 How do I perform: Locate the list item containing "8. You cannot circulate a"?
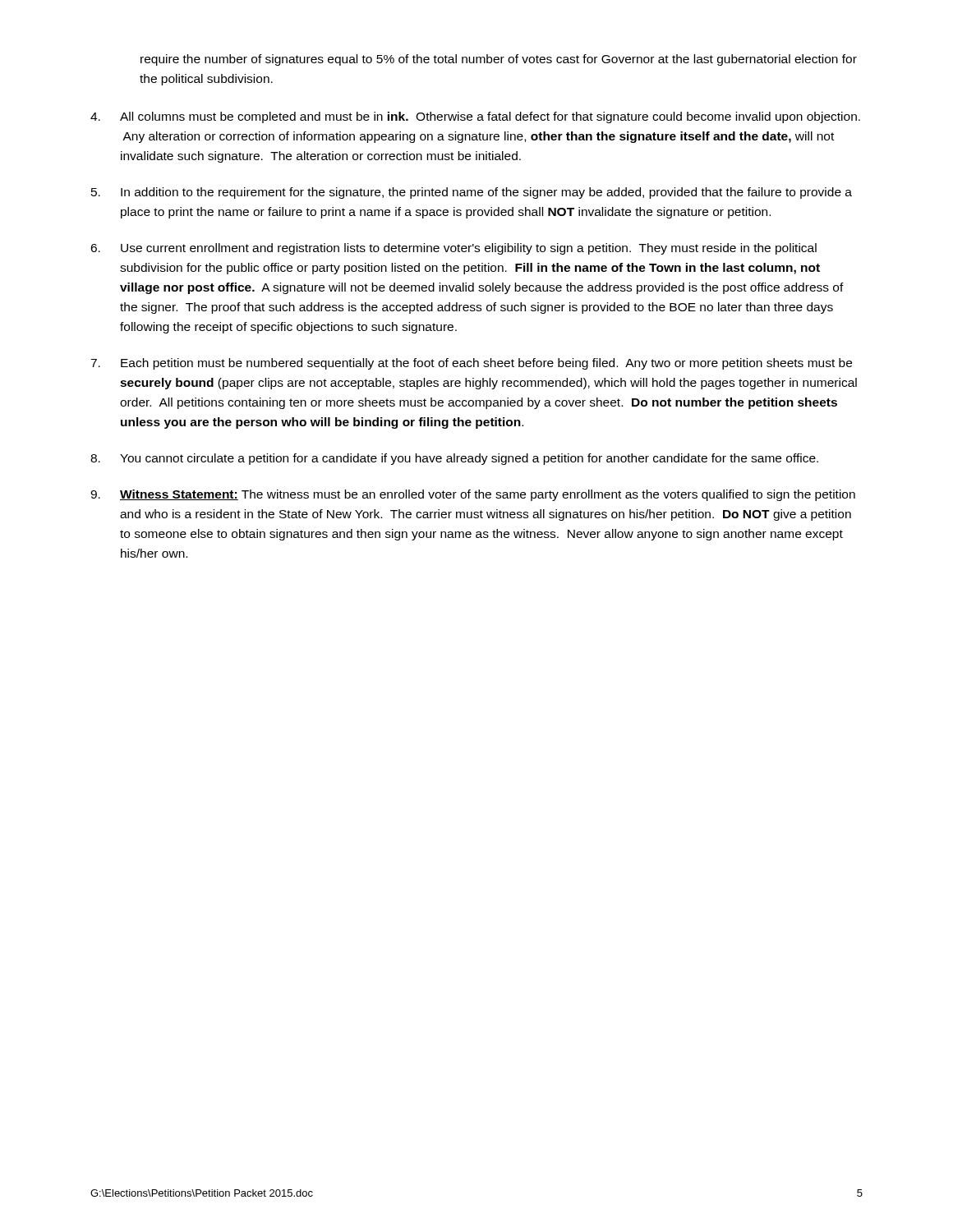[476, 459]
